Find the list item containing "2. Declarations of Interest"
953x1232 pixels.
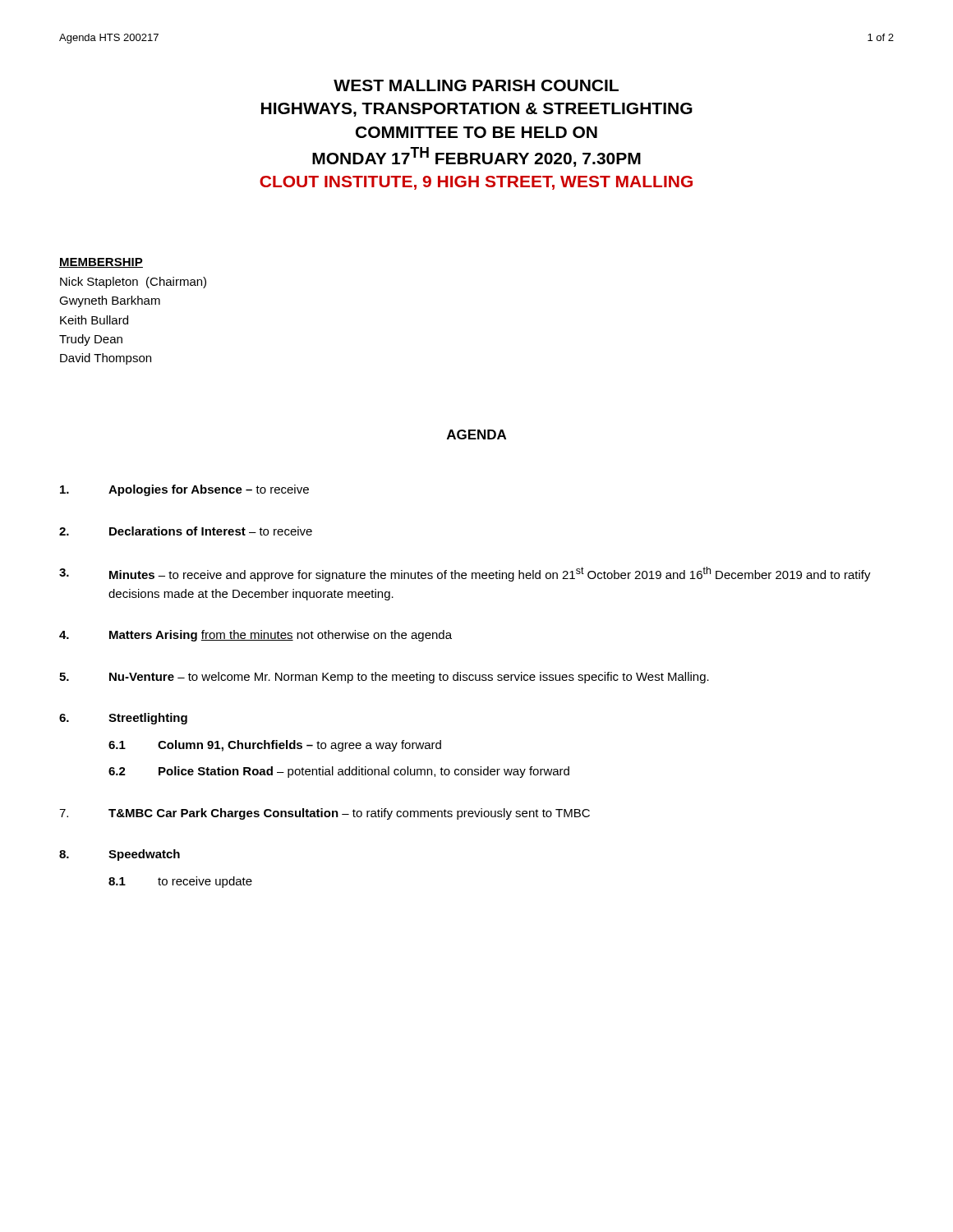point(186,531)
